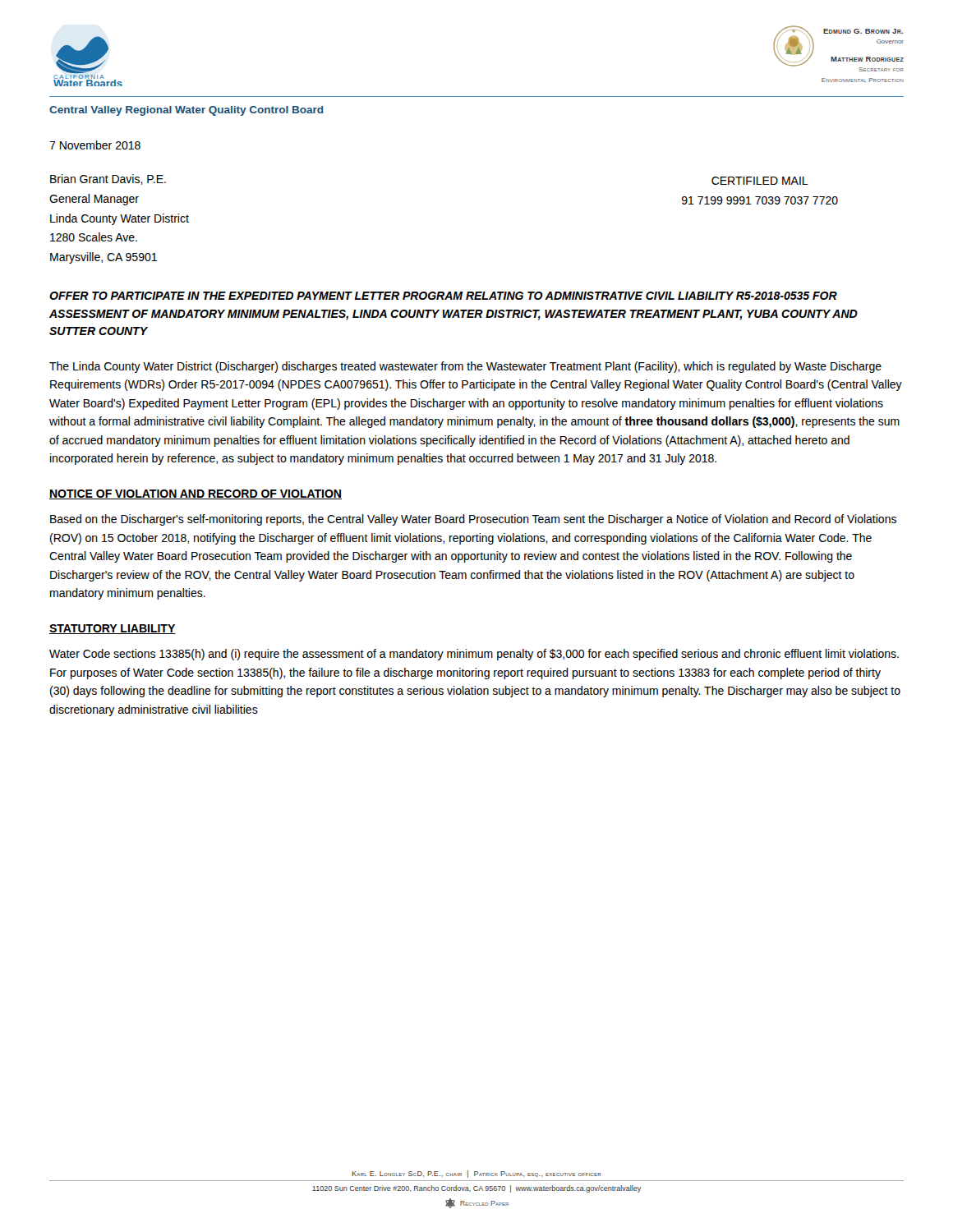Select the text block starting "Based on the Discharger's self-monitoring"
Screen dimensions: 1232x953
(473, 556)
